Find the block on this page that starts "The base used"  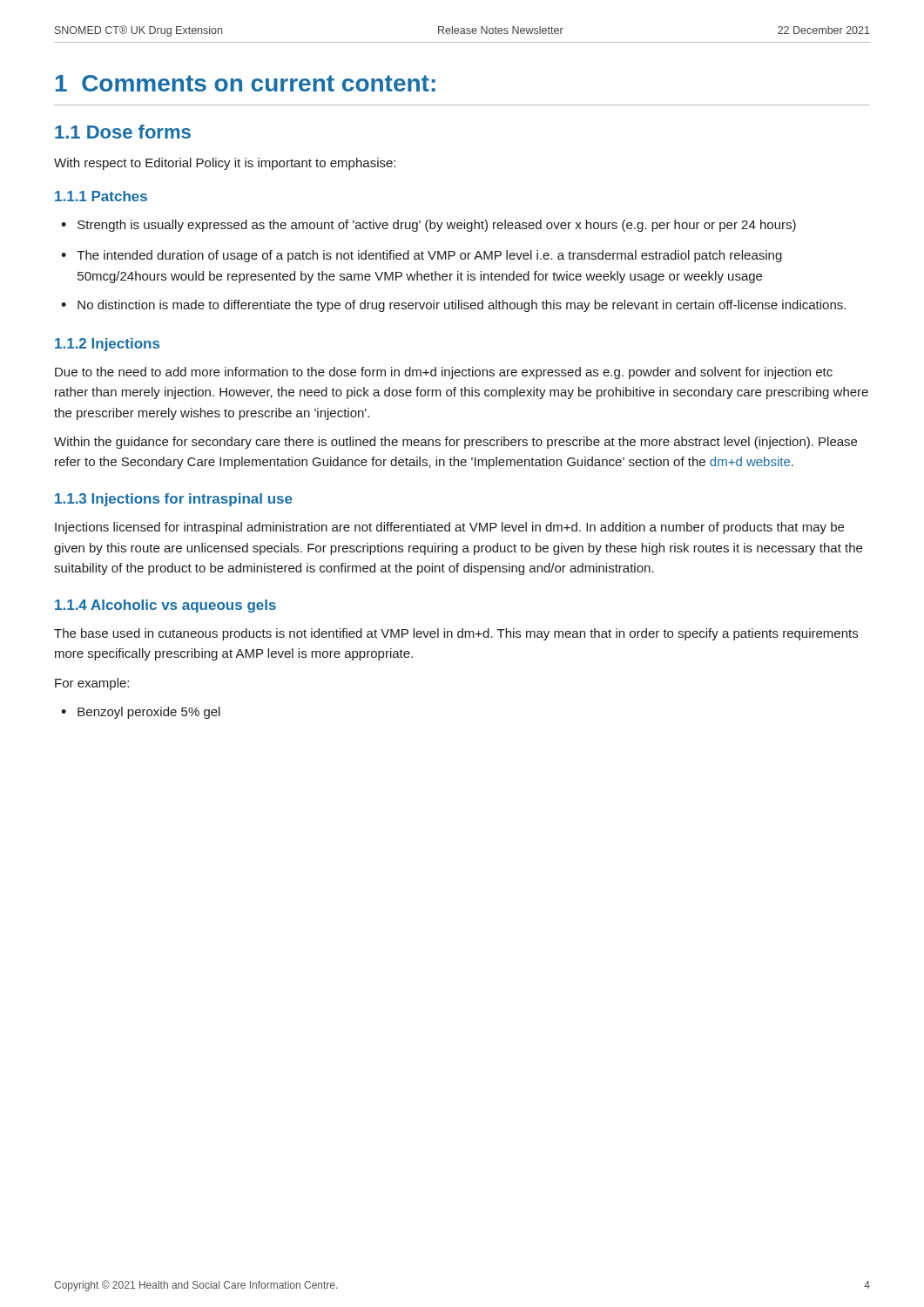tap(456, 643)
